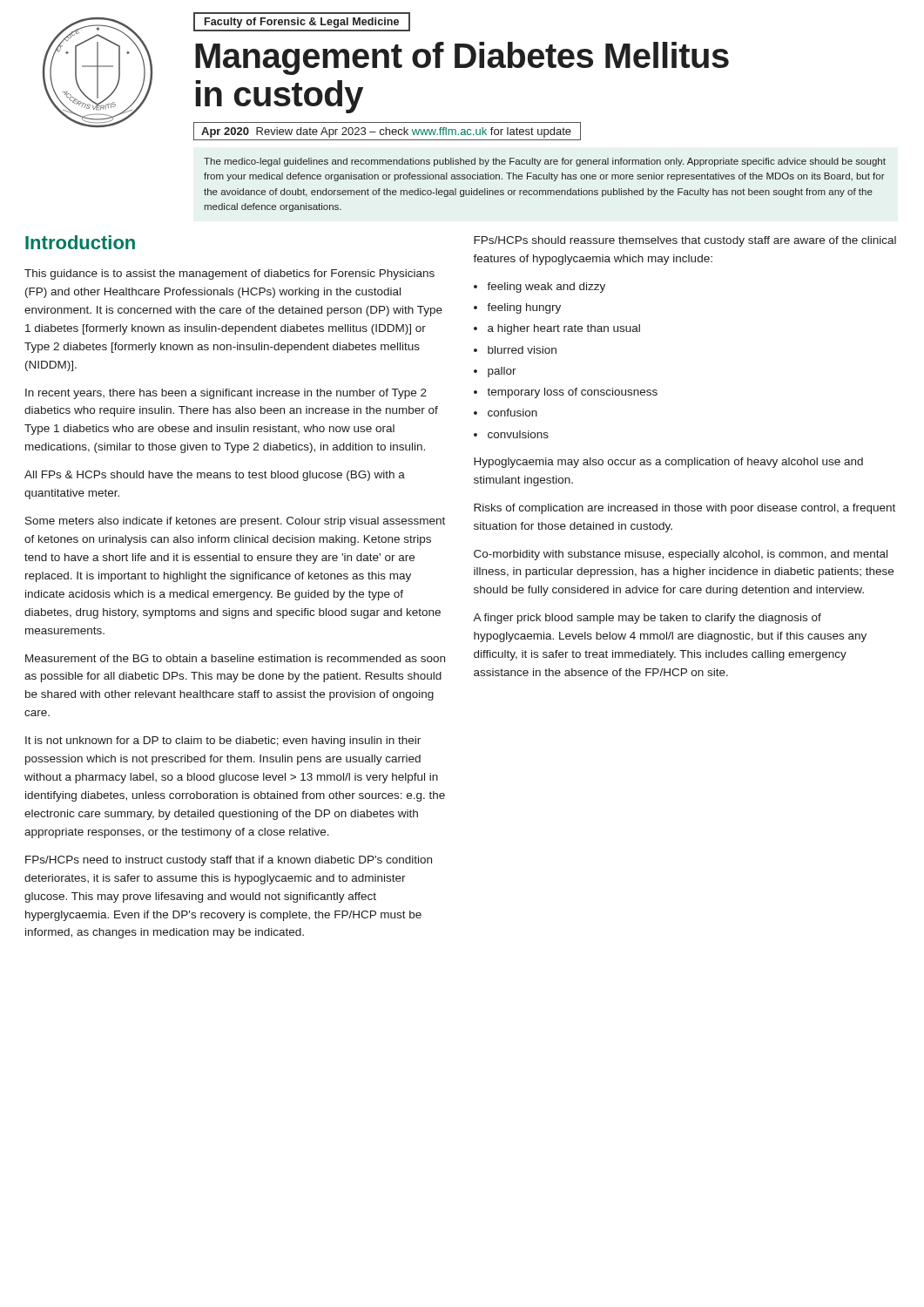Select the list item containing "temporary loss of consciousness"
Viewport: 924px width, 1307px height.
[573, 392]
